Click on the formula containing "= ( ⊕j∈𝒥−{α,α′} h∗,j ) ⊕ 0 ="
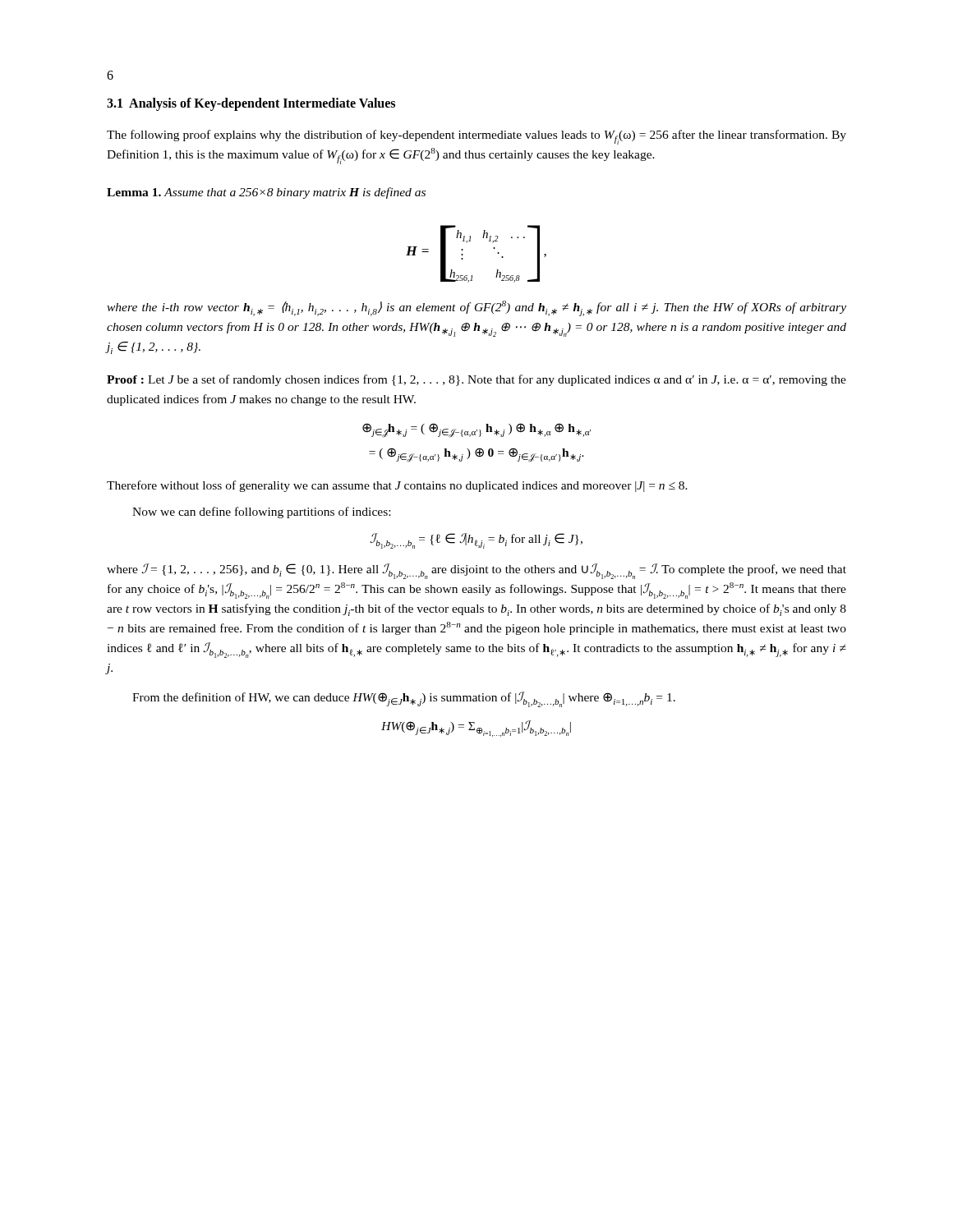The width and height of the screenshot is (953, 1232). point(476,454)
